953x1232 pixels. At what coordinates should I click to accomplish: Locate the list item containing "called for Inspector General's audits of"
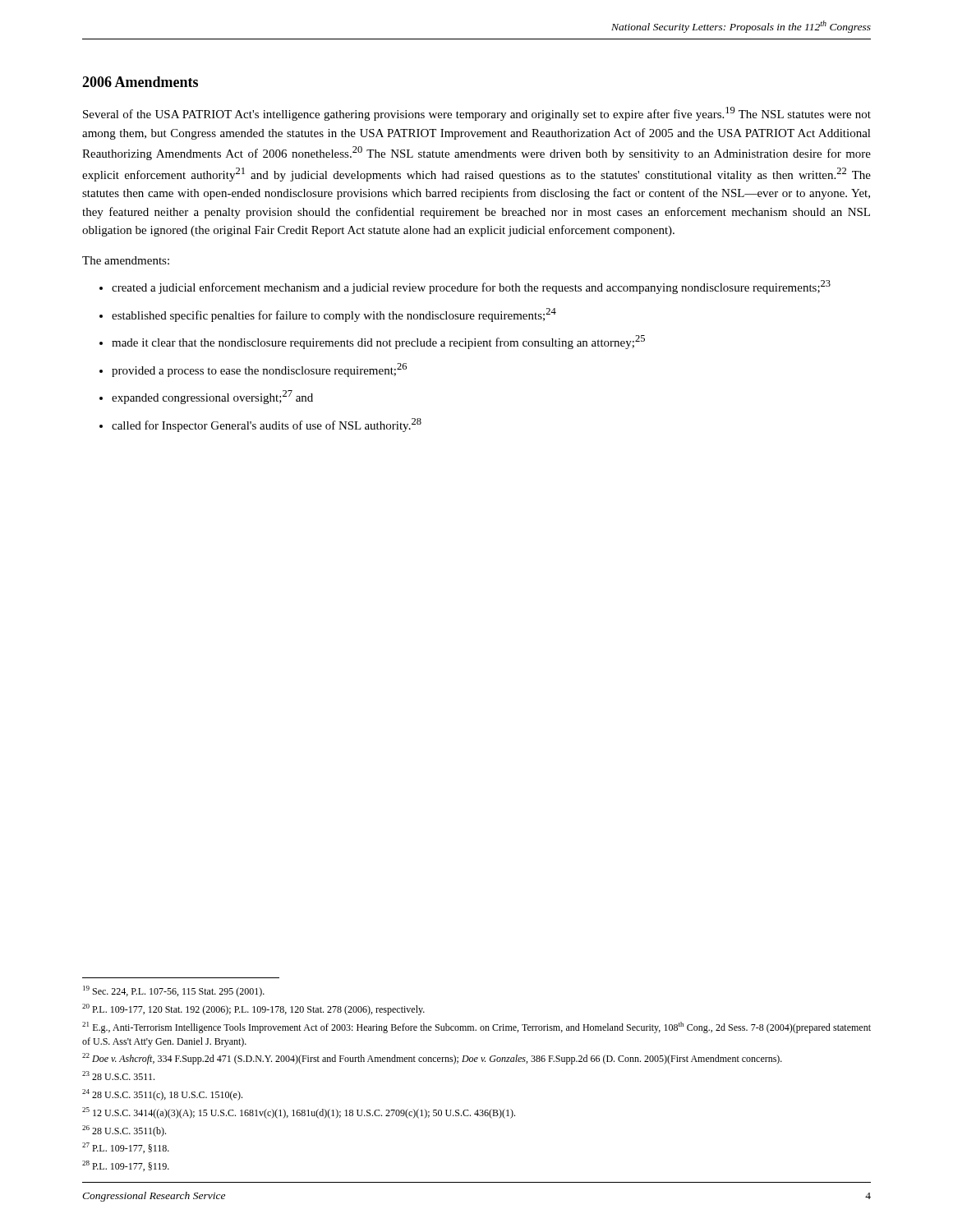[267, 423]
